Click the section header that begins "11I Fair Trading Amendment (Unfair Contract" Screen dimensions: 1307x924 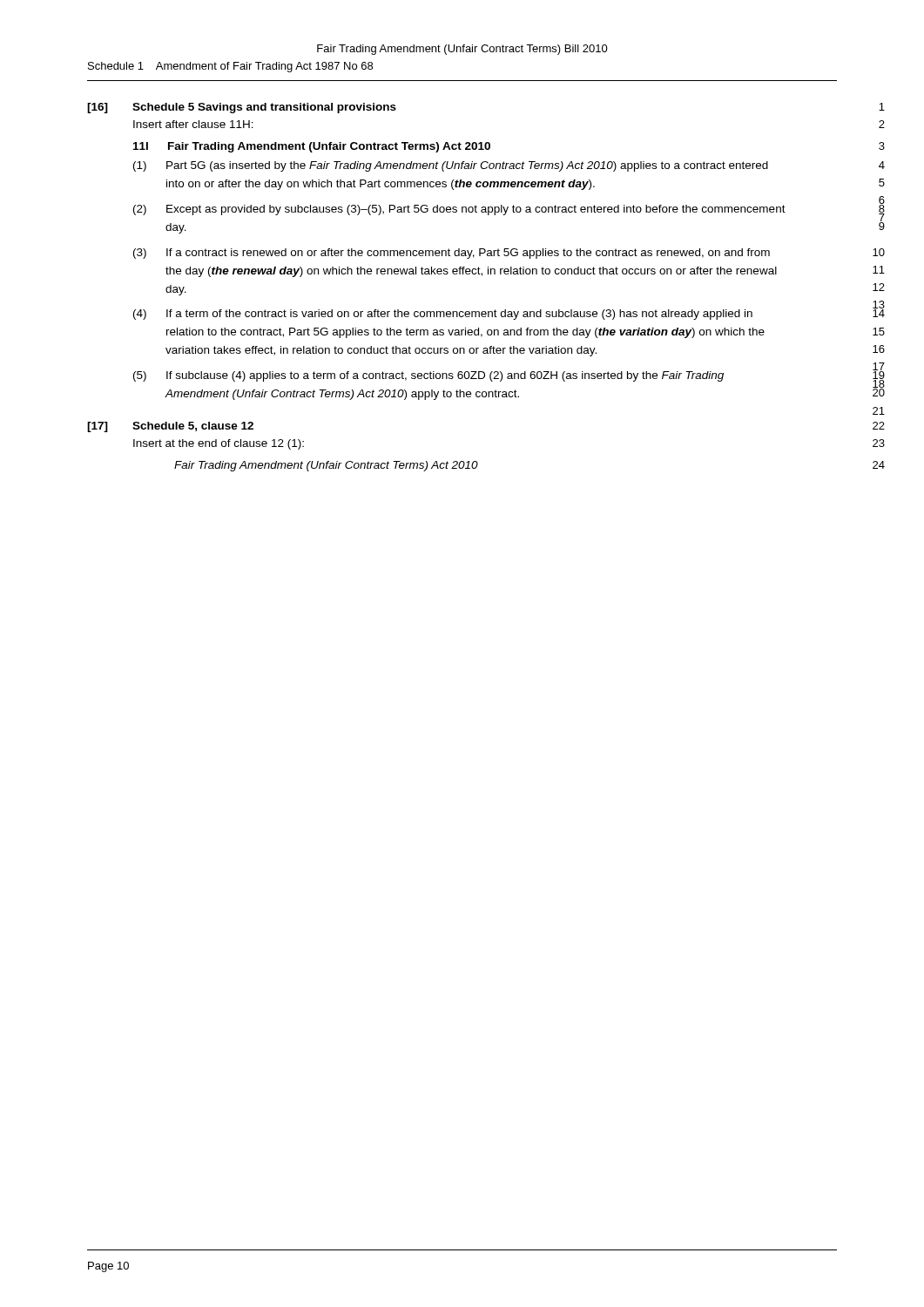(x=438, y=146)
